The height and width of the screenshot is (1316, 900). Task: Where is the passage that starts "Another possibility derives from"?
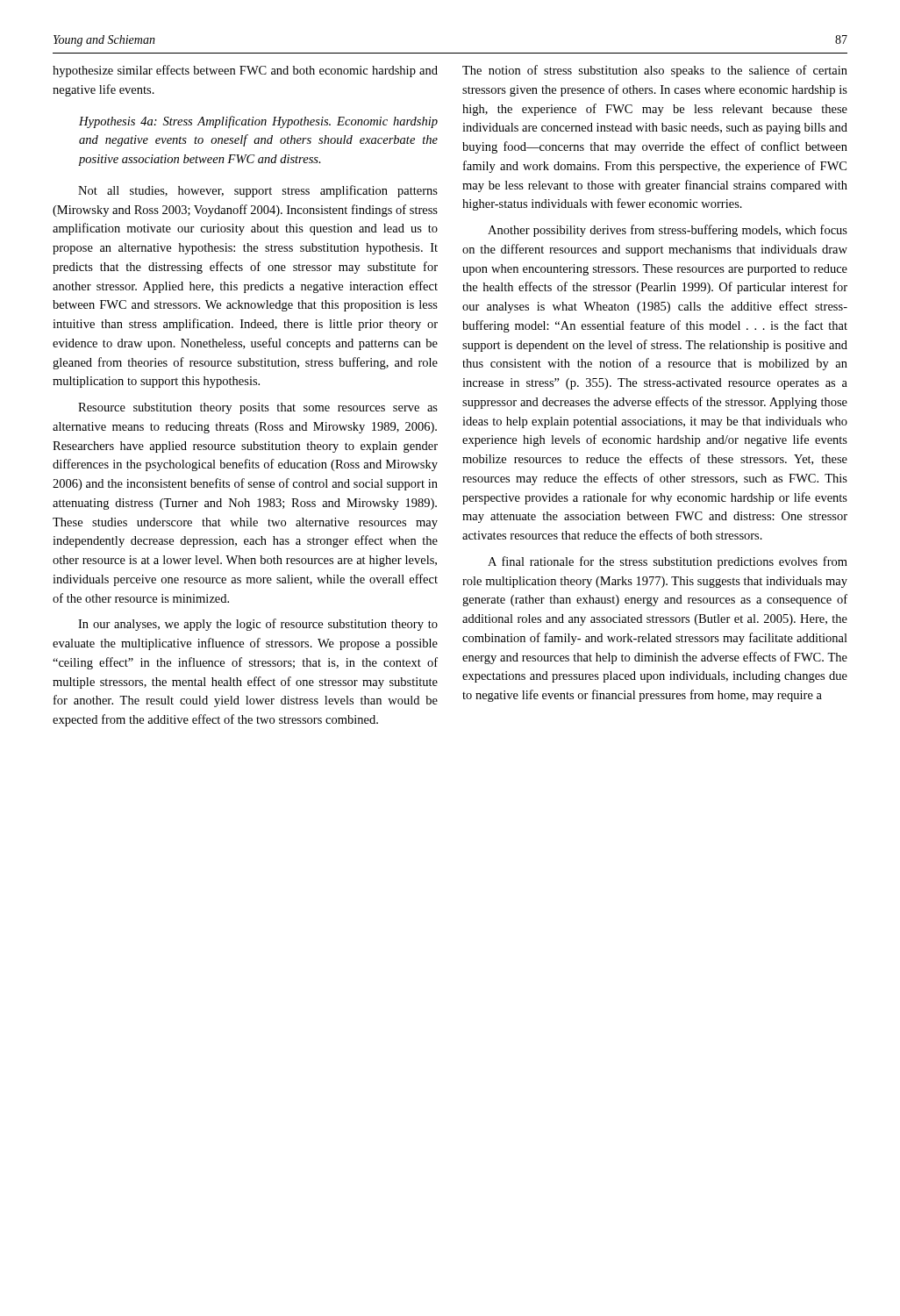655,383
